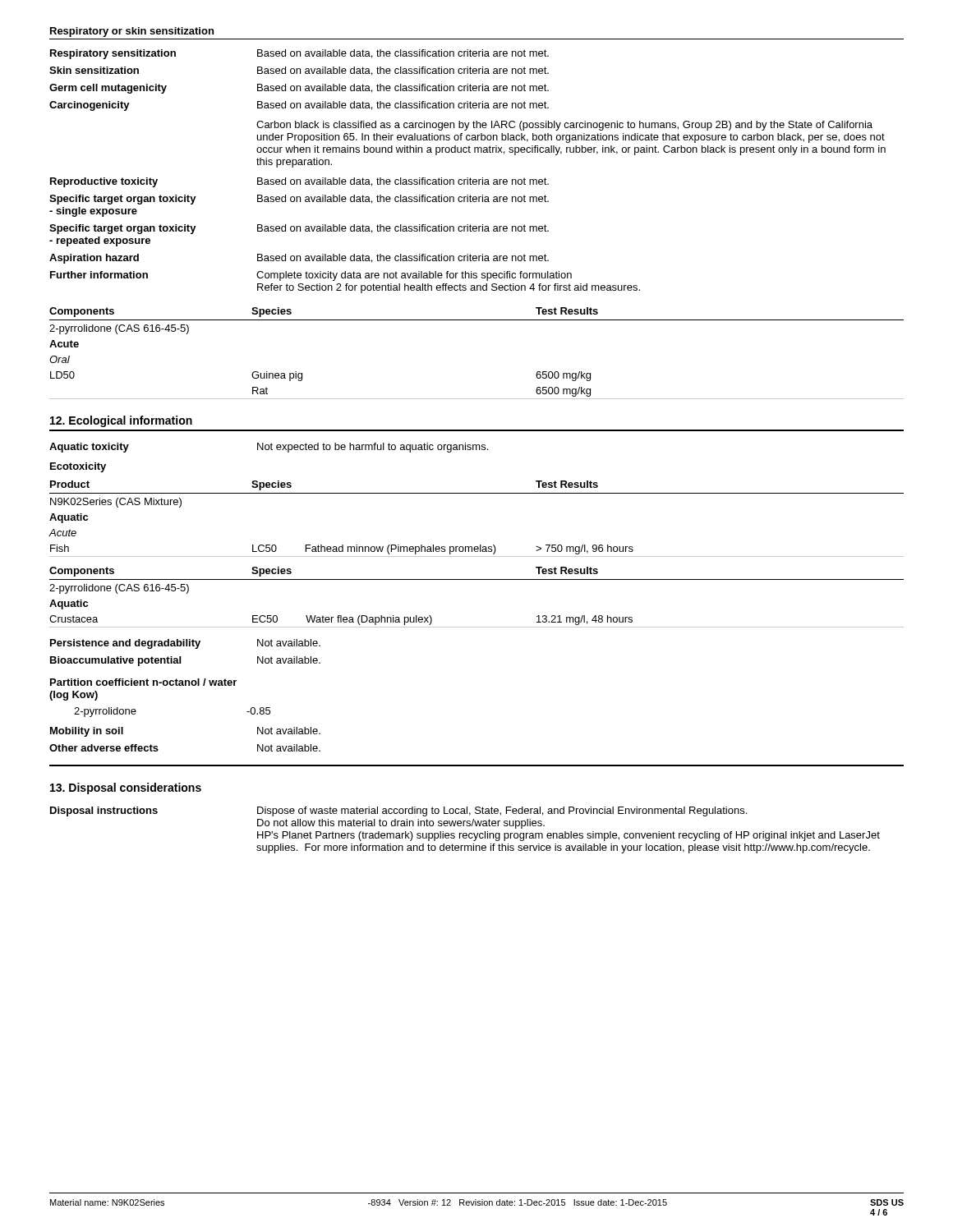
Task: Find the table that mentions "LC50 Fathead minnow"
Action: pos(476,516)
